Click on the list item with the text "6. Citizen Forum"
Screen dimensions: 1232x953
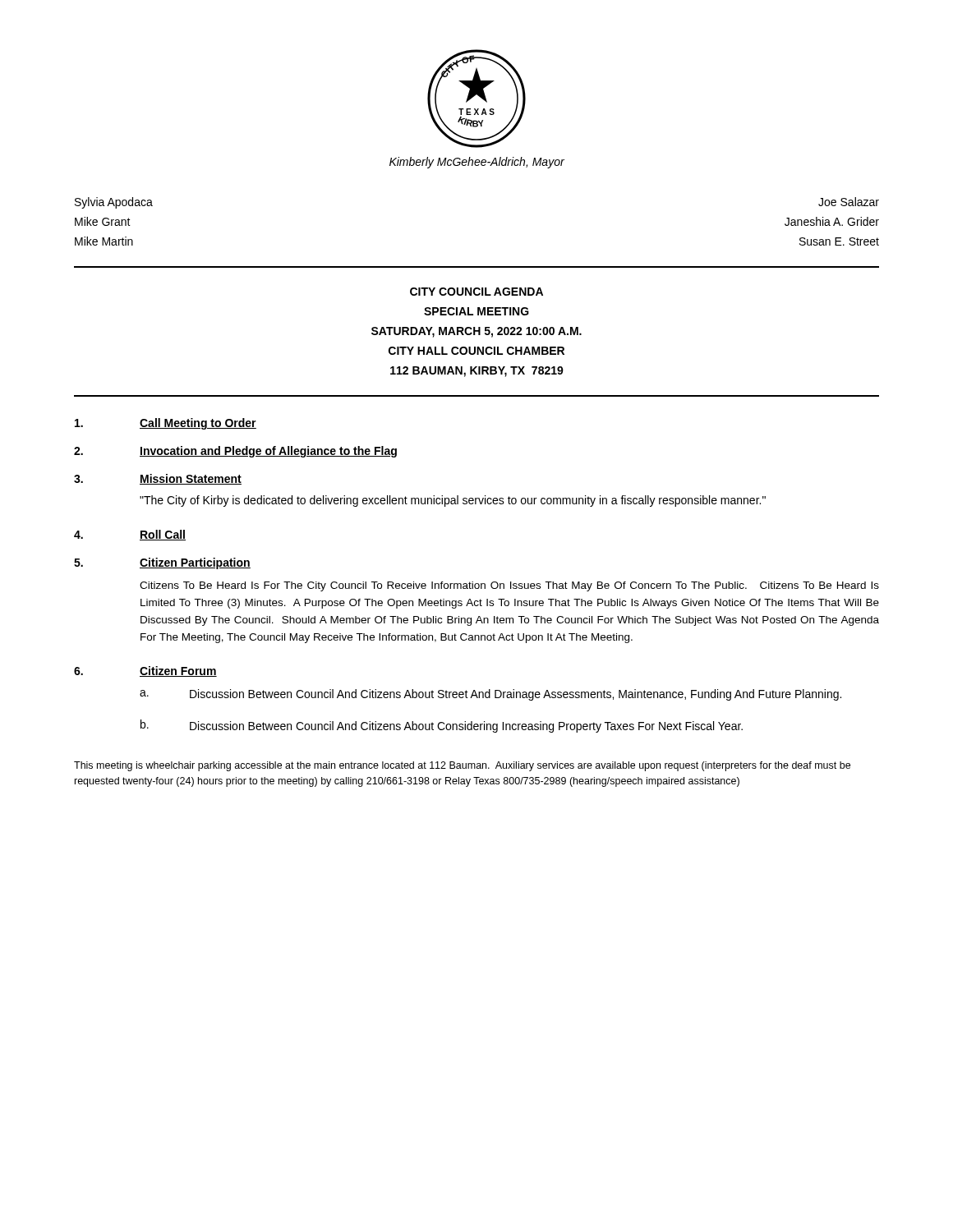click(x=145, y=671)
